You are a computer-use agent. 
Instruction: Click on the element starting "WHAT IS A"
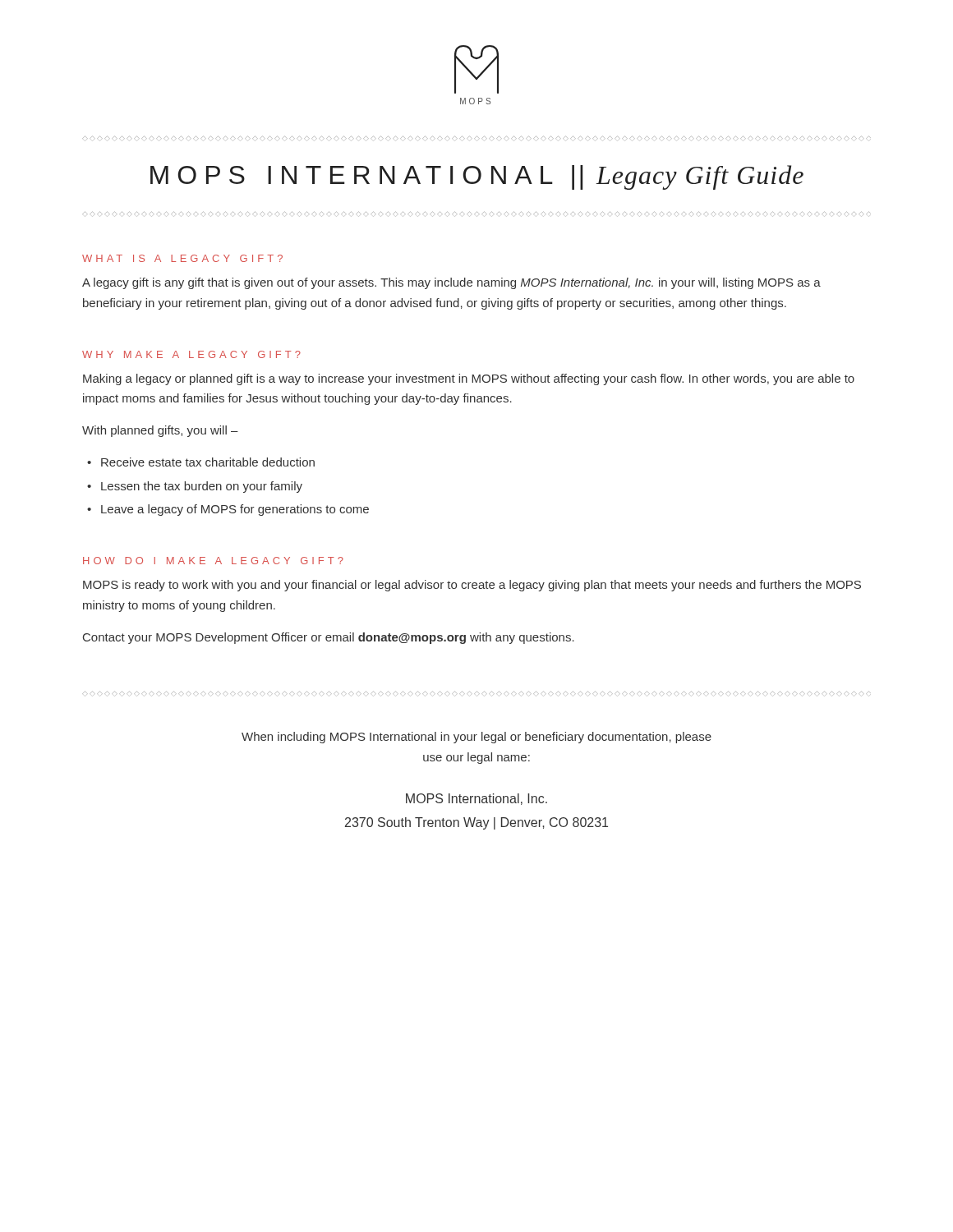point(184,258)
